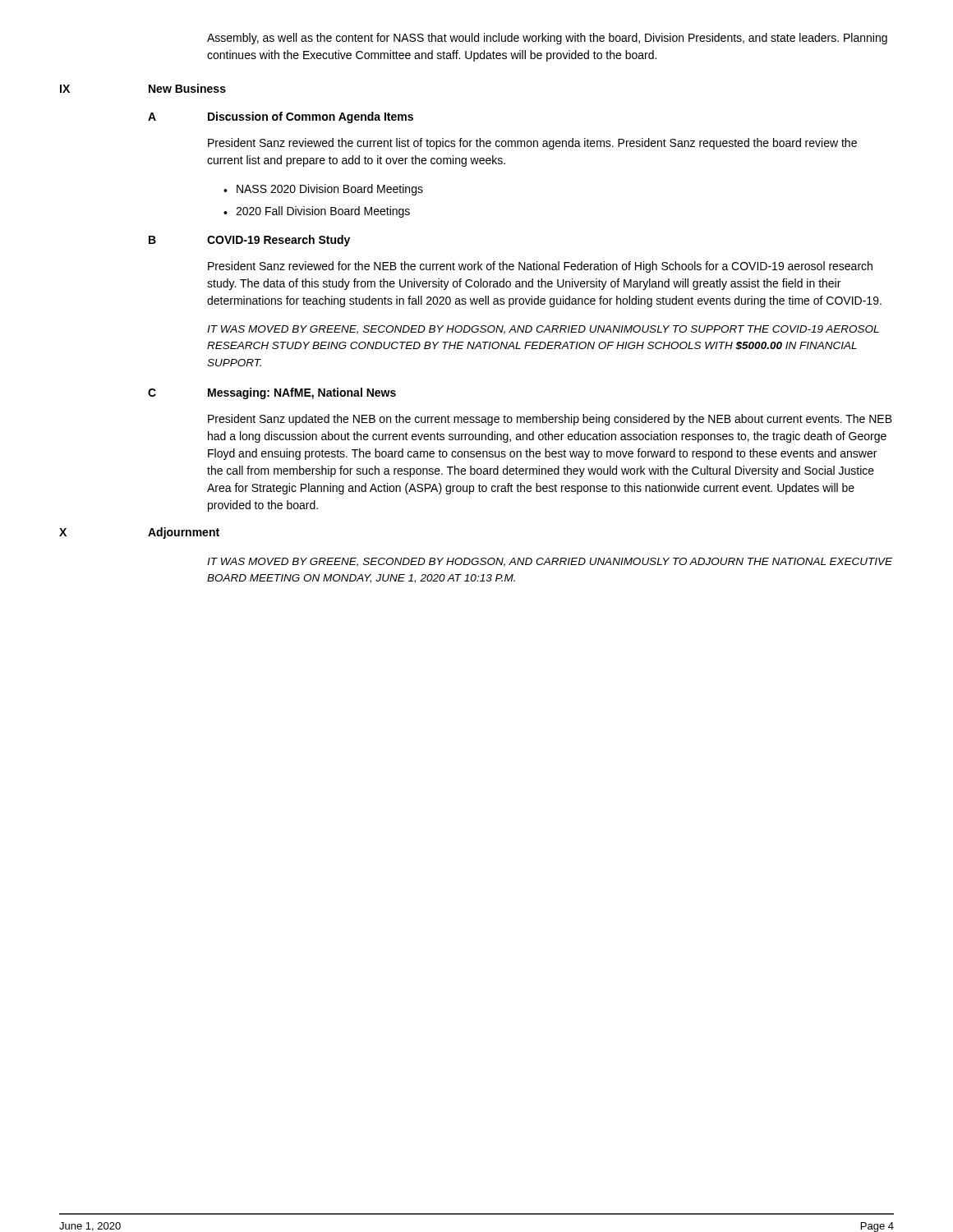Select the text starting "• NASS 2020"
Image resolution: width=953 pixels, height=1232 pixels.
(323, 190)
